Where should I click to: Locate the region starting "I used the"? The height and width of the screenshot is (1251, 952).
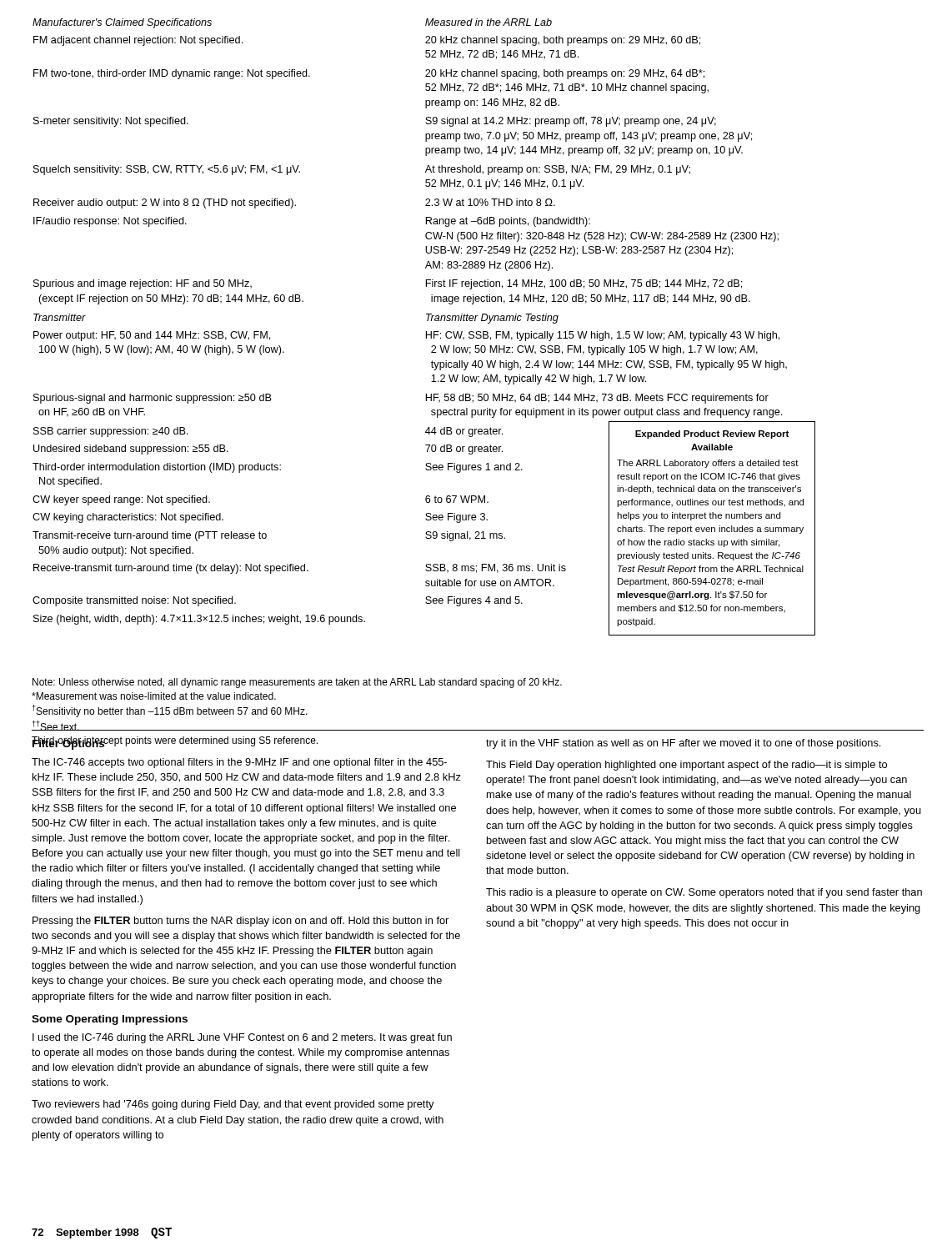click(x=242, y=1060)
